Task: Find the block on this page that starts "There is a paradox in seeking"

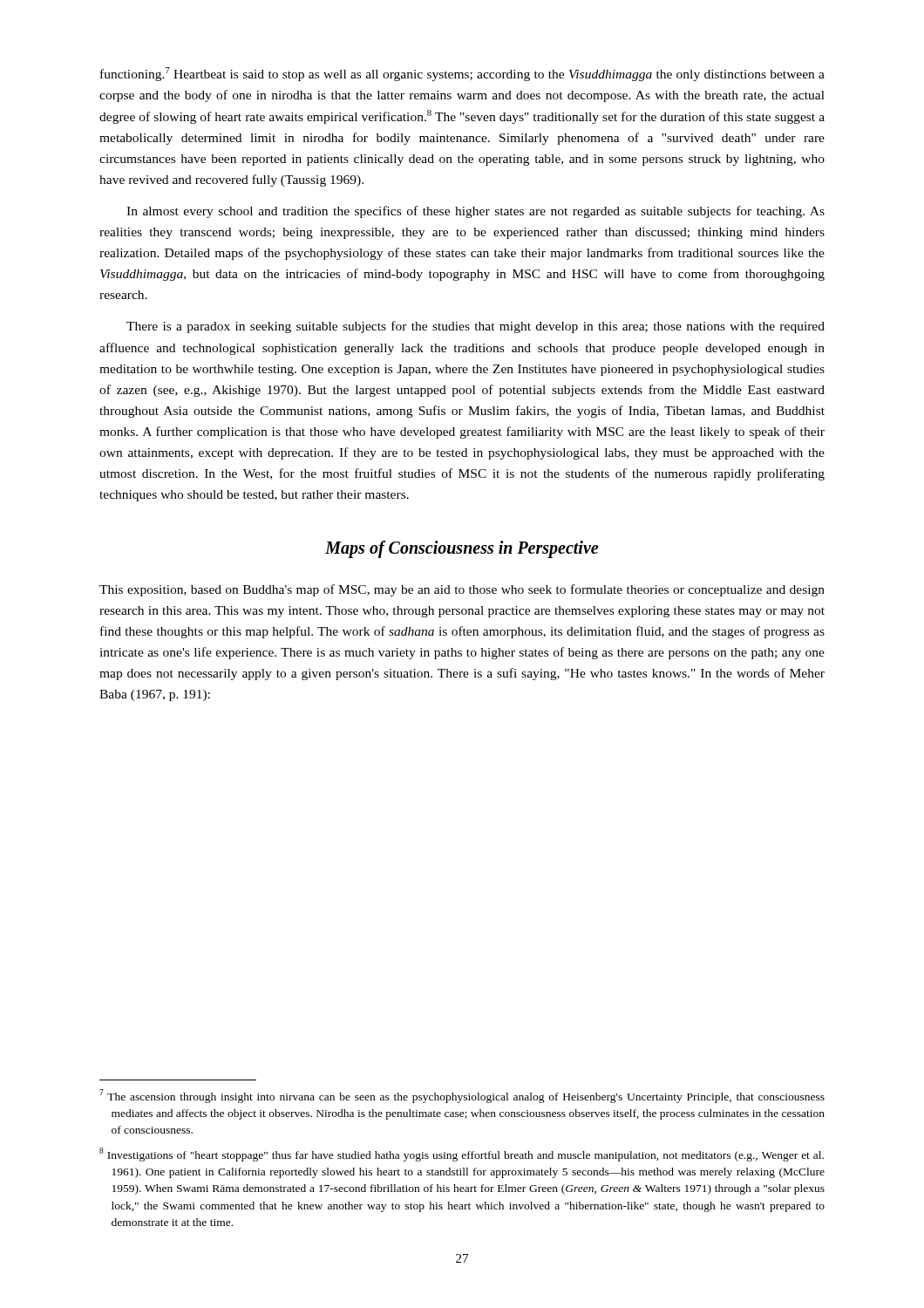Action: 462,410
